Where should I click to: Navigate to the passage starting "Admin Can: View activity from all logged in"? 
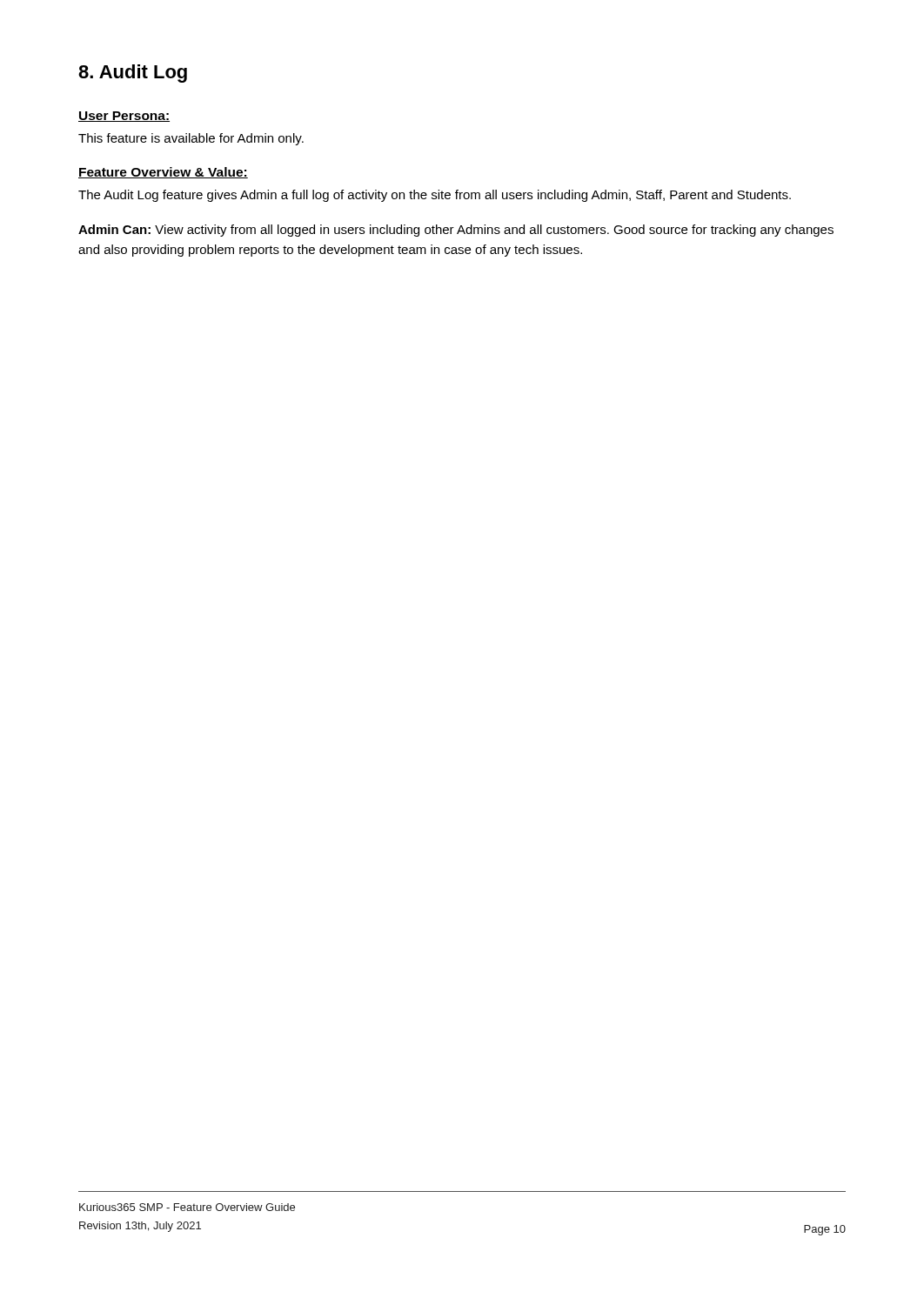[x=456, y=239]
